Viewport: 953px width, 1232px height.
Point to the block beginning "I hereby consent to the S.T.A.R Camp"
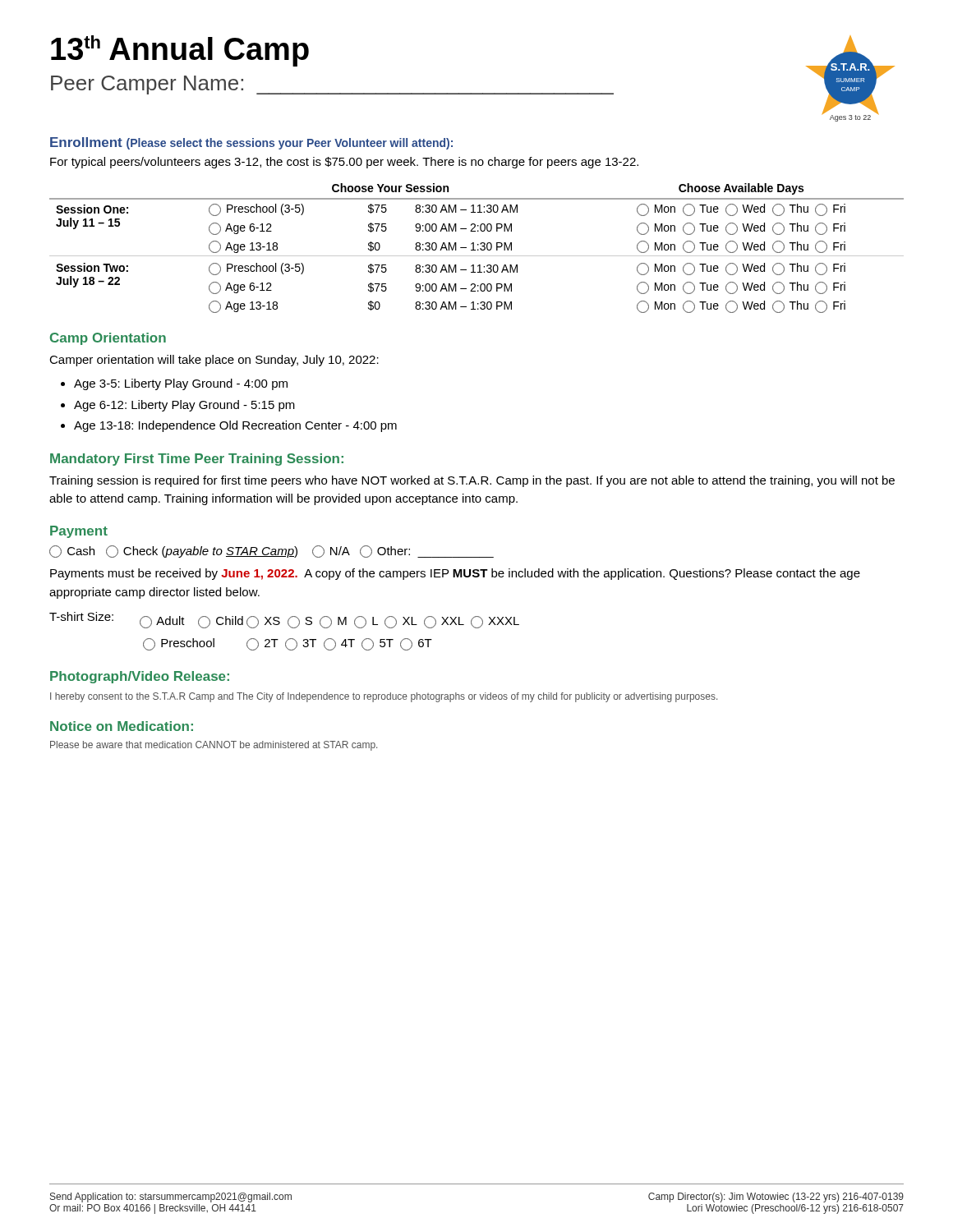384,697
